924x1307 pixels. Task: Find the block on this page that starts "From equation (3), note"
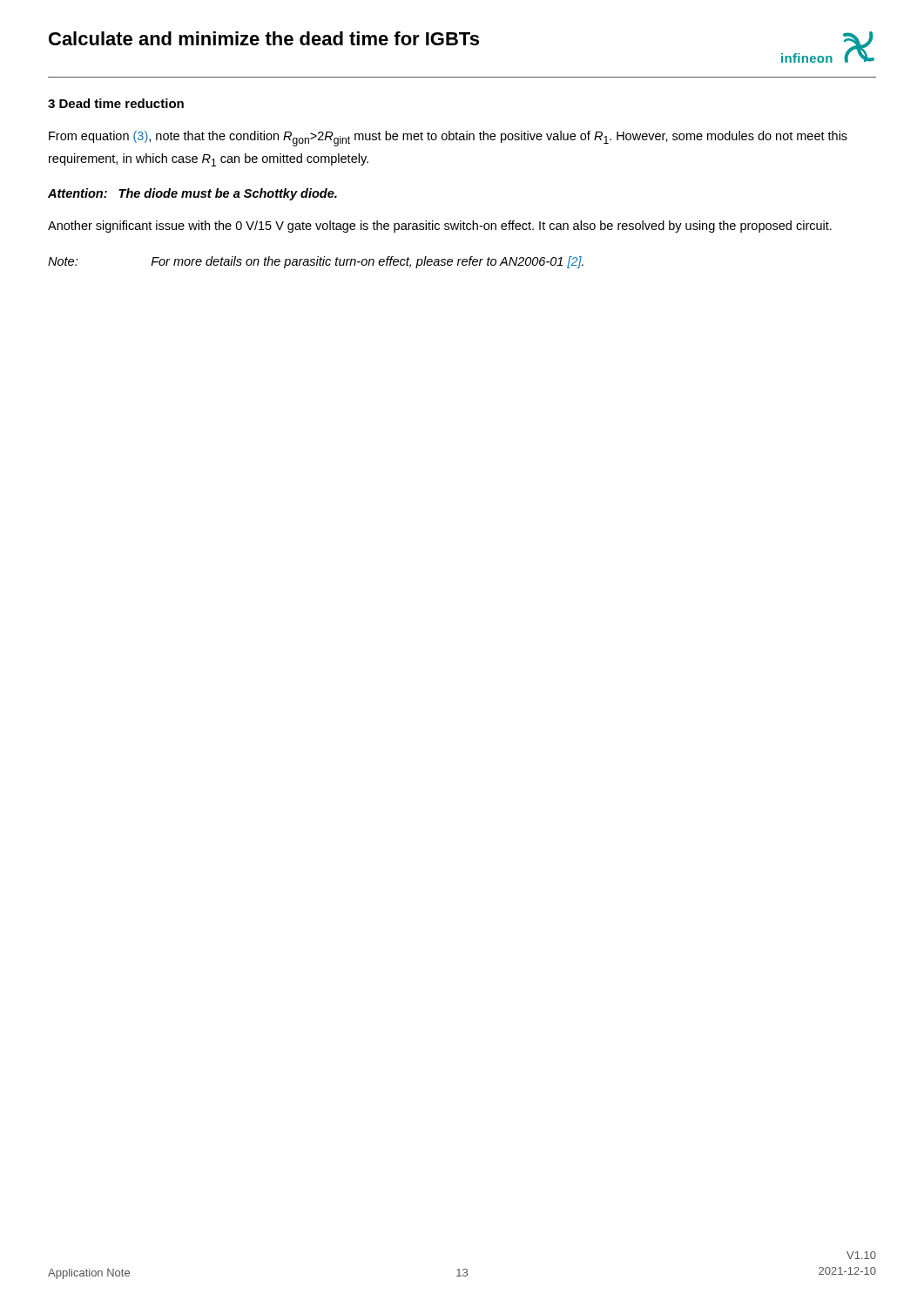coord(448,149)
